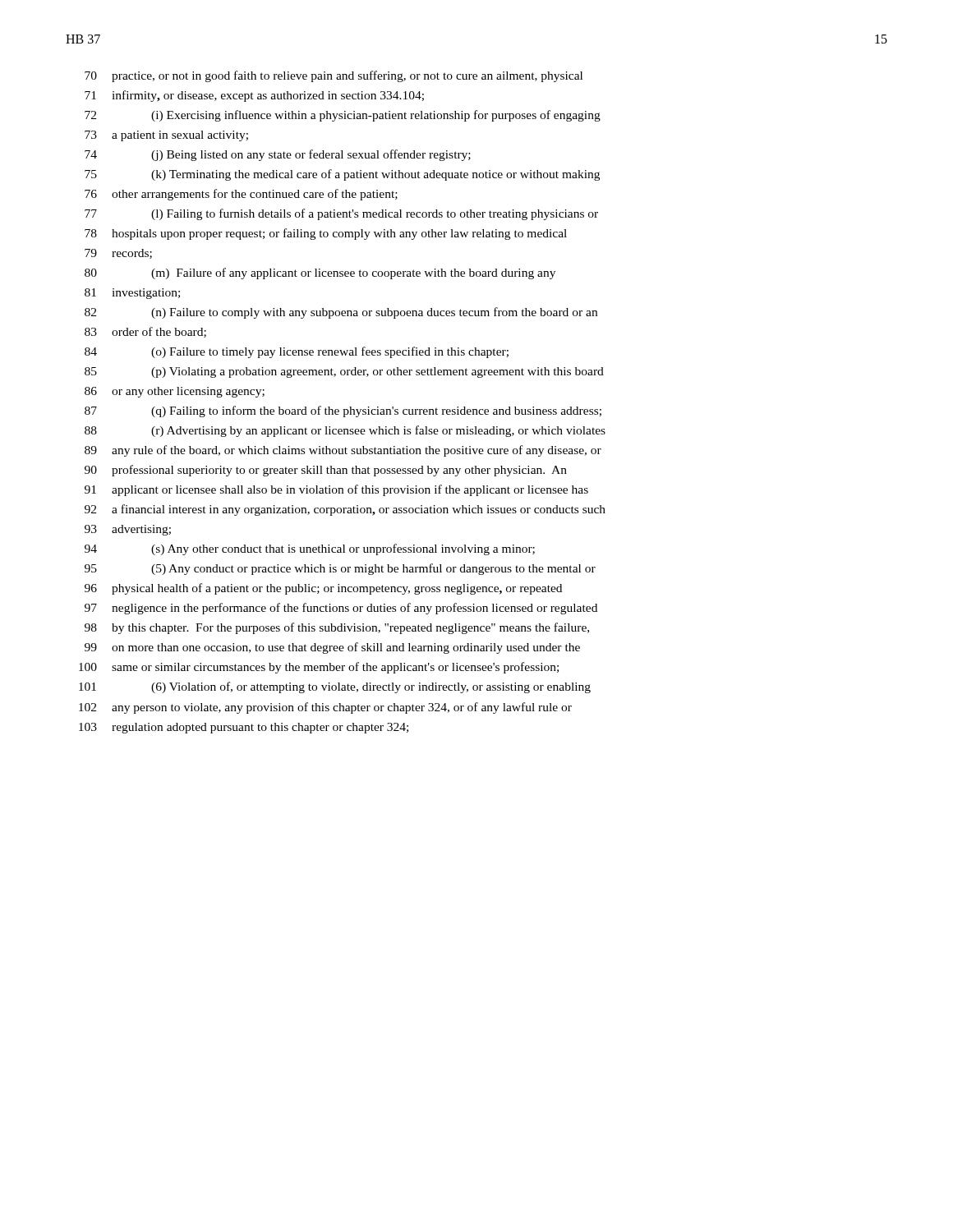Locate the text starting "93 advertising;"
Viewport: 953px width, 1232px height.
click(128, 530)
